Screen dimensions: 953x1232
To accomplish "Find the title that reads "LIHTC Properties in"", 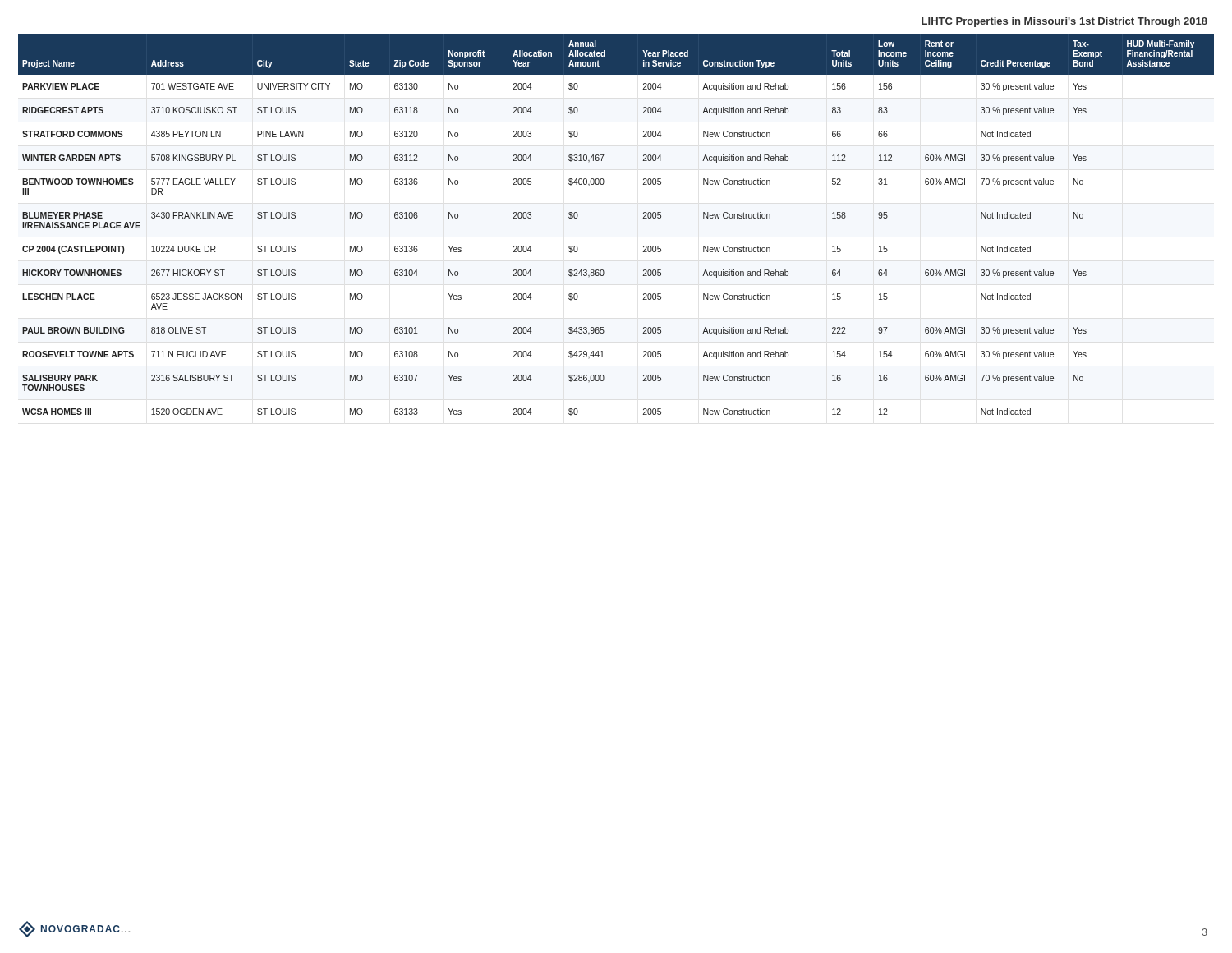I will pos(1064,21).
